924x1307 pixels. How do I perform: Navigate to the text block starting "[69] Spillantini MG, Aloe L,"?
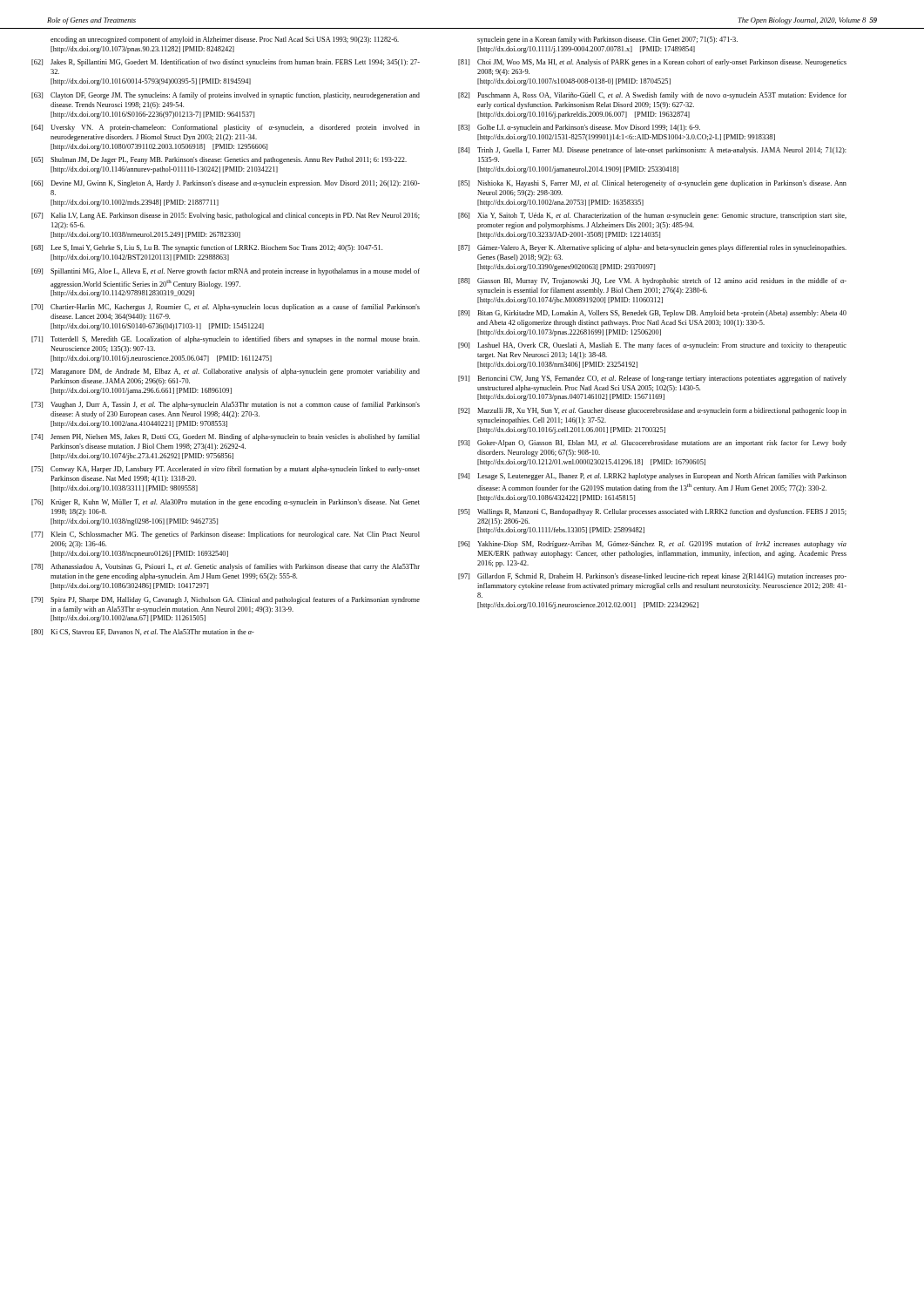pyautogui.click(x=226, y=283)
